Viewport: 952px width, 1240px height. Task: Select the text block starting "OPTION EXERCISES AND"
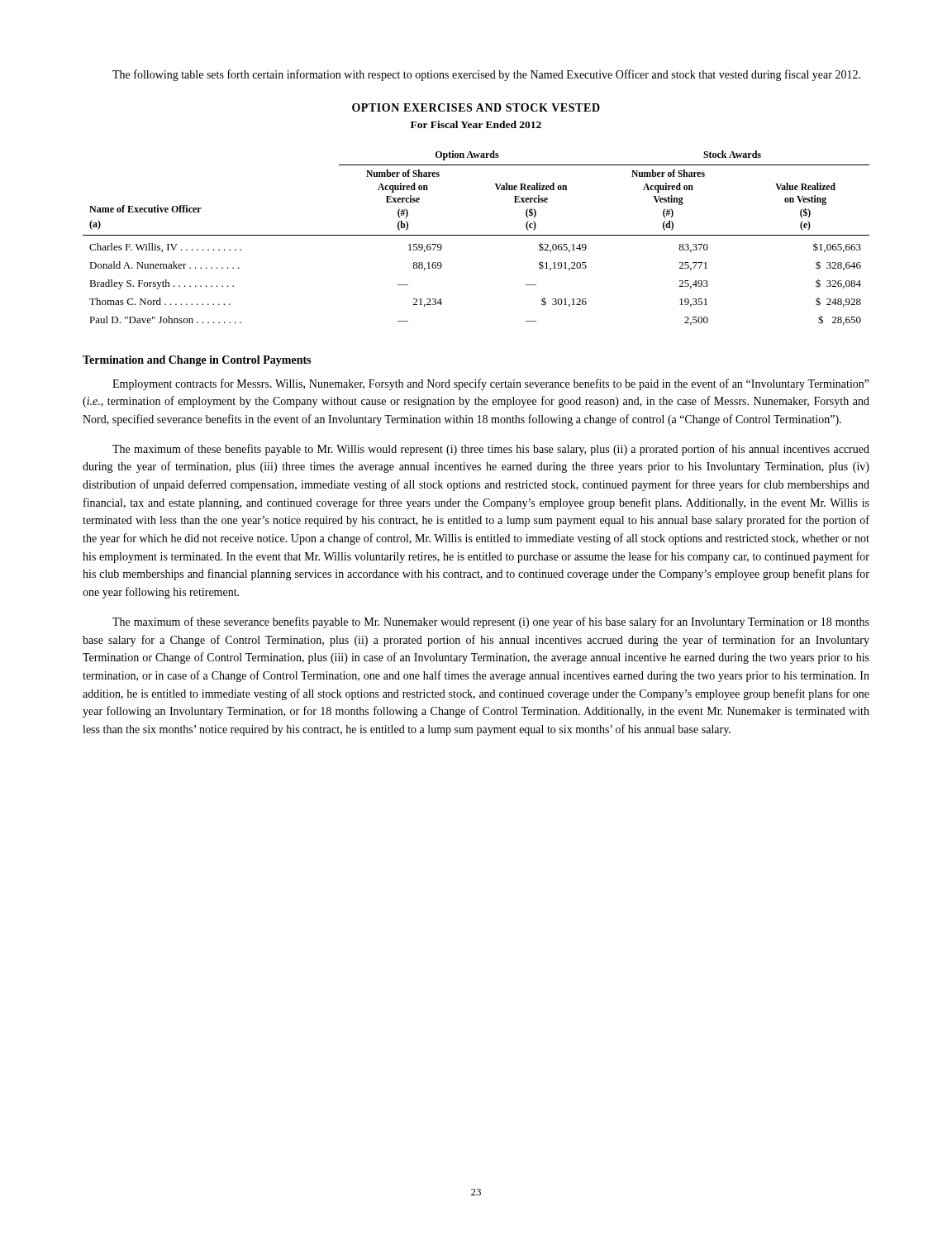[x=476, y=117]
